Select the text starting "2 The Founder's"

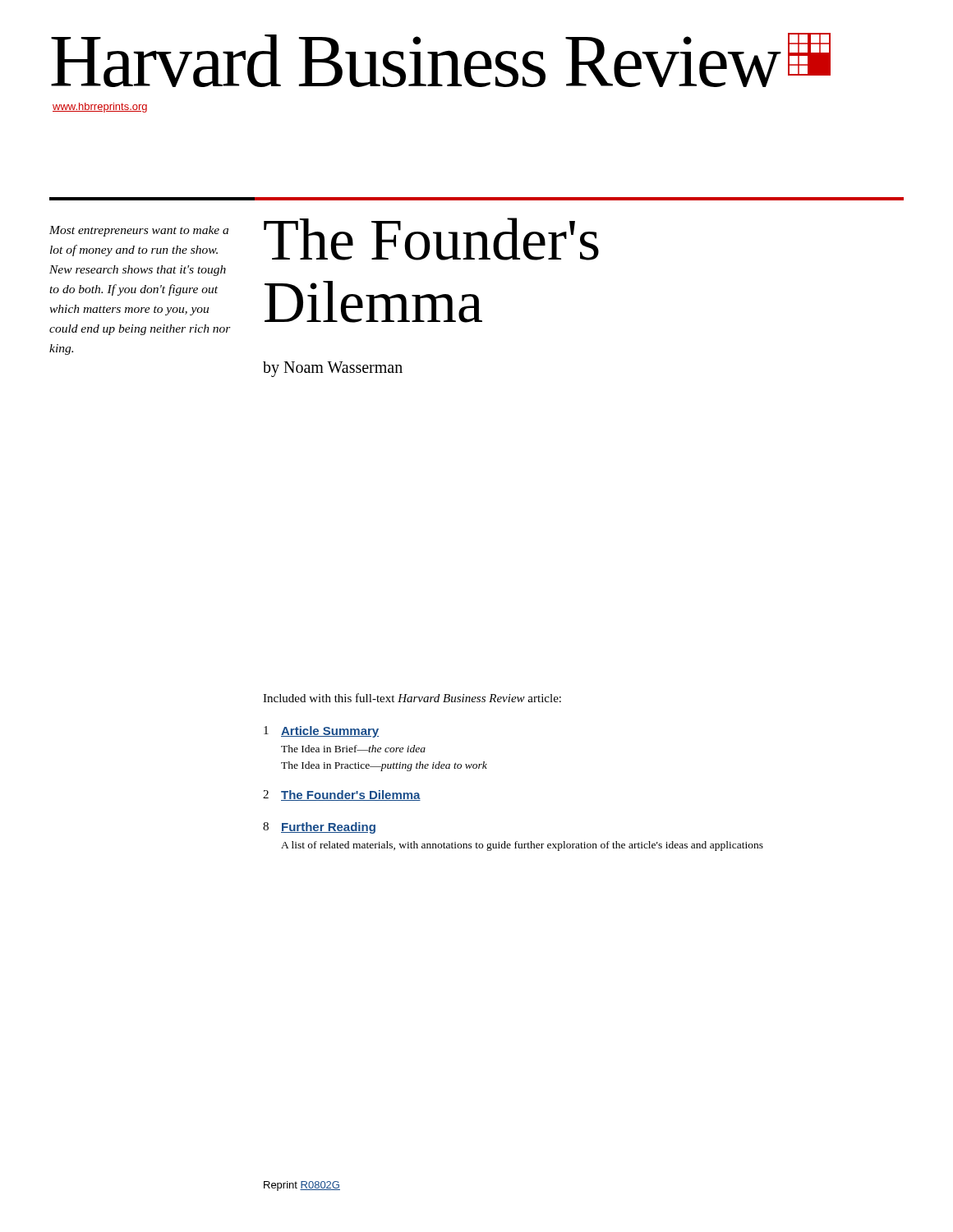point(342,795)
